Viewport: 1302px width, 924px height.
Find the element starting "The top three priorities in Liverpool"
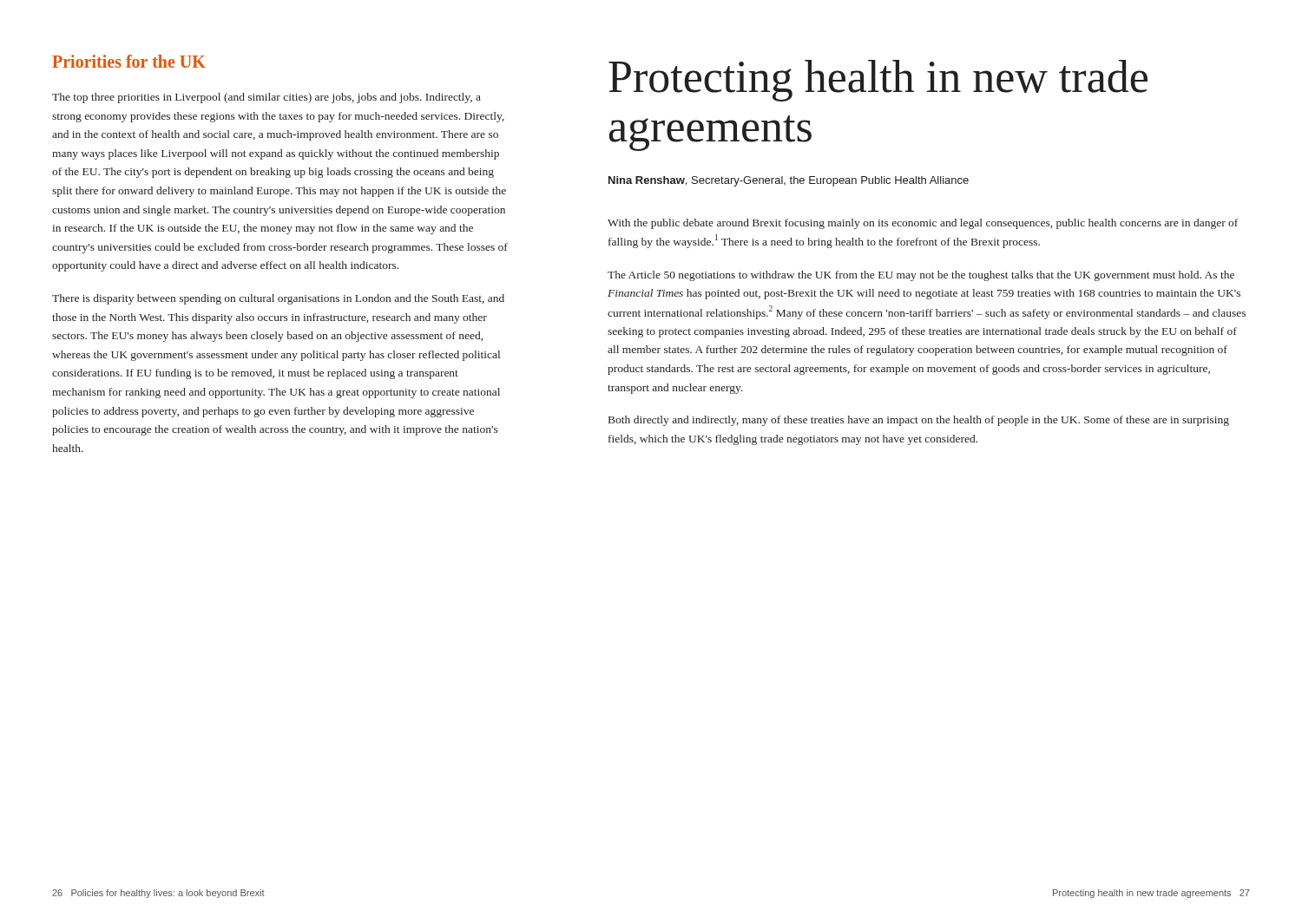[x=280, y=181]
